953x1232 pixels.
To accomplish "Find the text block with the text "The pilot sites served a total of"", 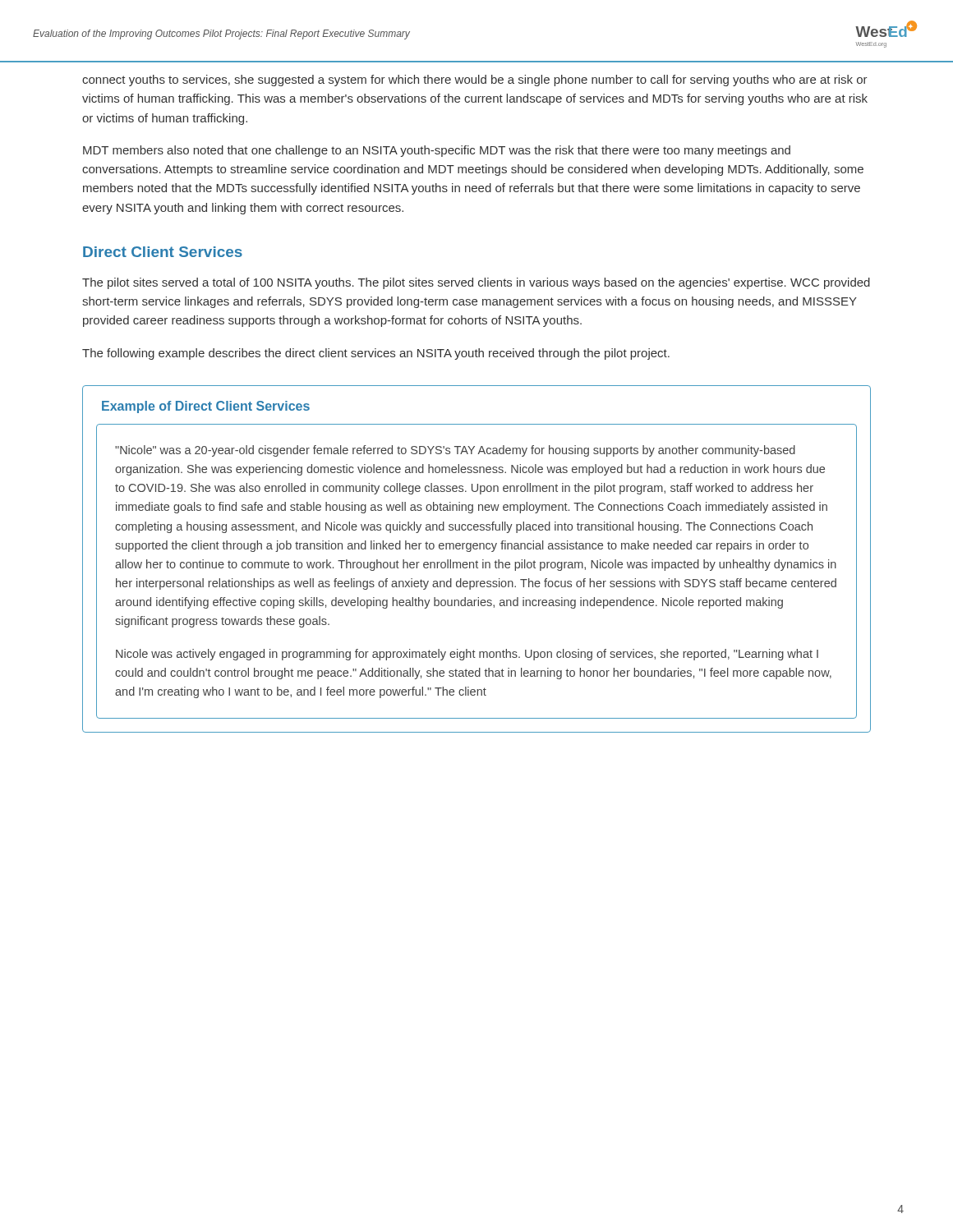I will [476, 301].
